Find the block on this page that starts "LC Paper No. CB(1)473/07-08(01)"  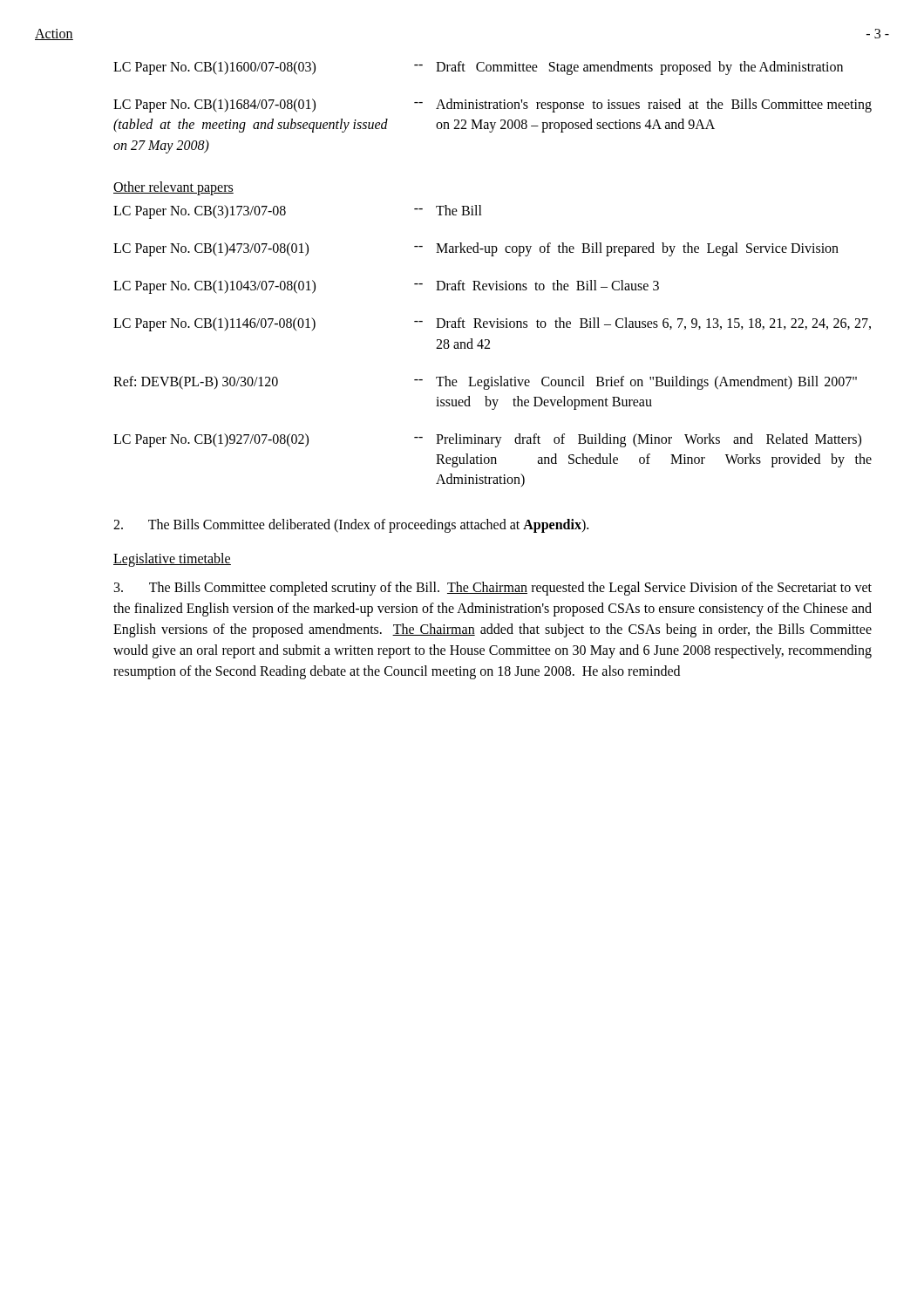(492, 248)
